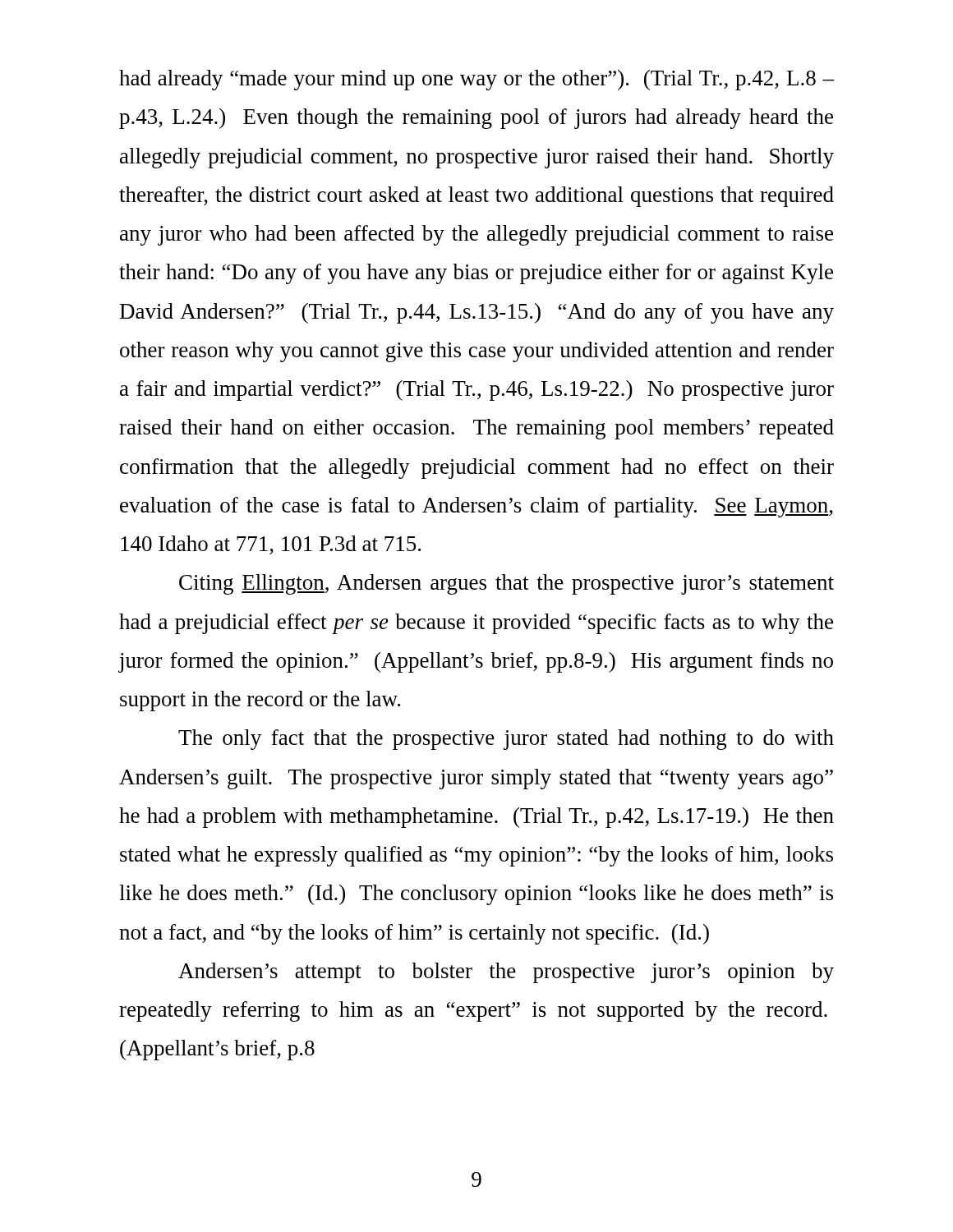Image resolution: width=953 pixels, height=1232 pixels.
Task: Point to the region starting "Citing Ellington, Andersen argues"
Action: coord(476,641)
